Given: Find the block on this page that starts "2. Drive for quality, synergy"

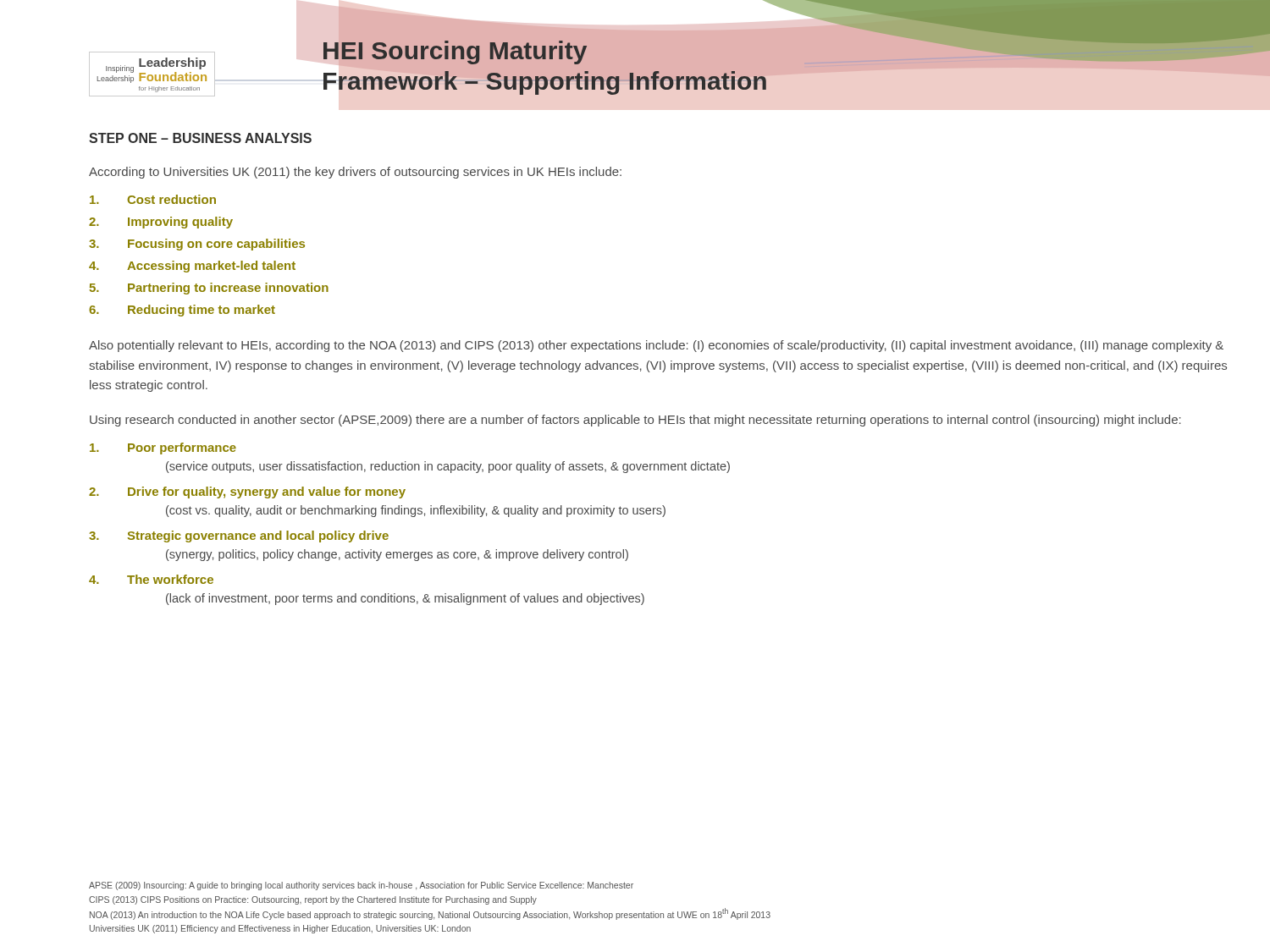Looking at the screenshot, I should 247,492.
